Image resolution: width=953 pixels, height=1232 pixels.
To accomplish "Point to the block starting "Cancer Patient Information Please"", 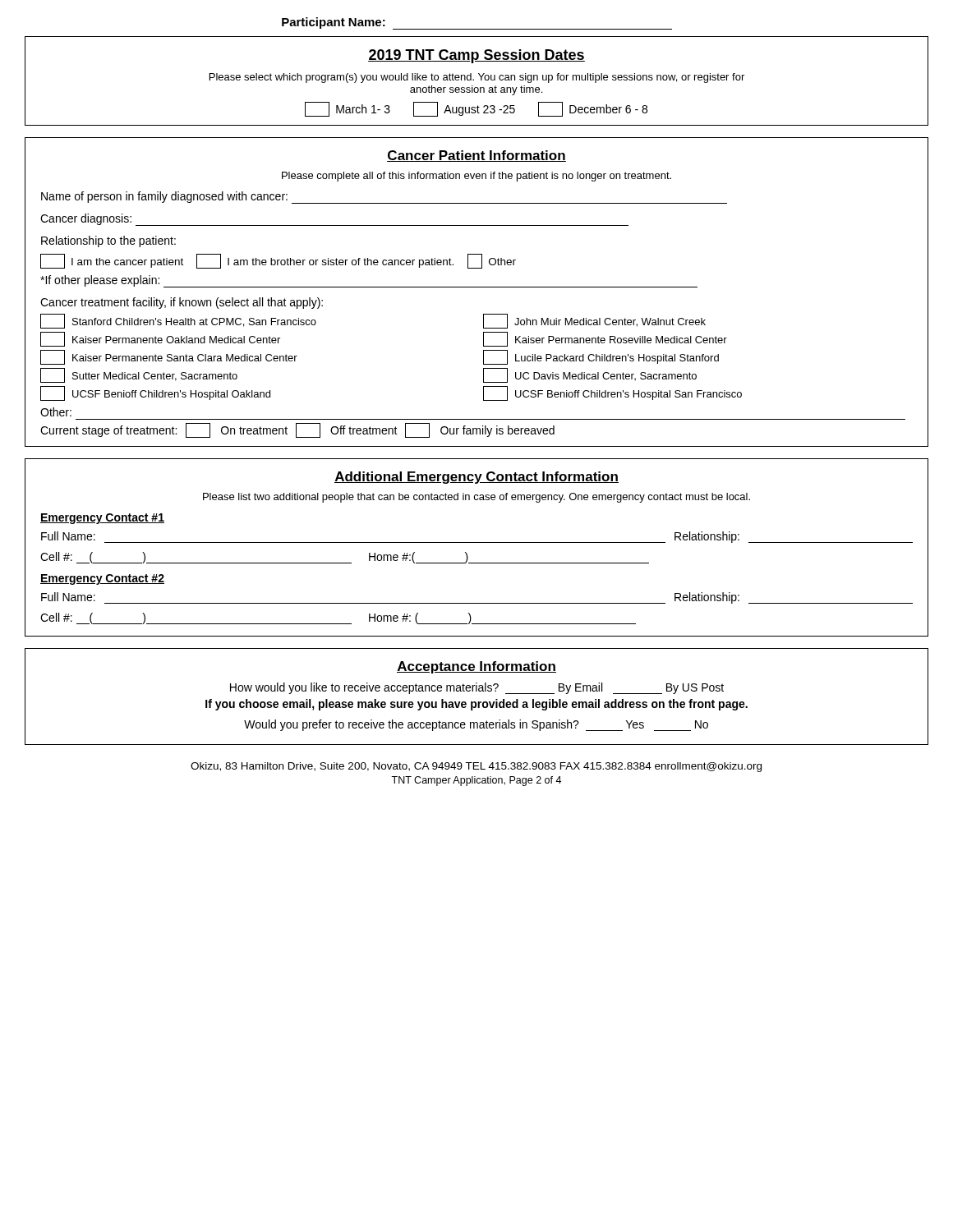I will point(476,293).
